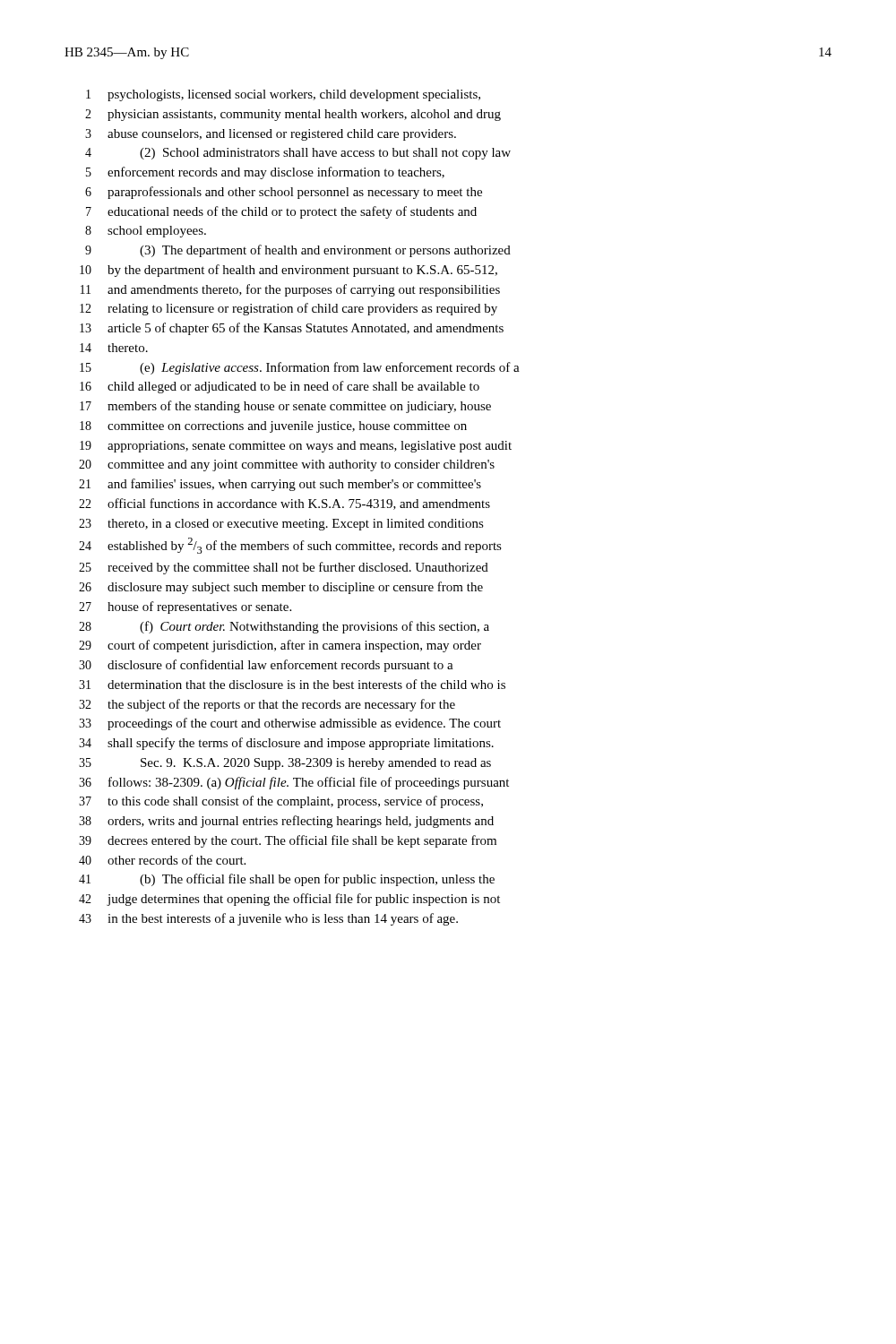Find the text block starting "12 relating to licensure or registration of"
This screenshot has height=1344, width=896.
(448, 309)
